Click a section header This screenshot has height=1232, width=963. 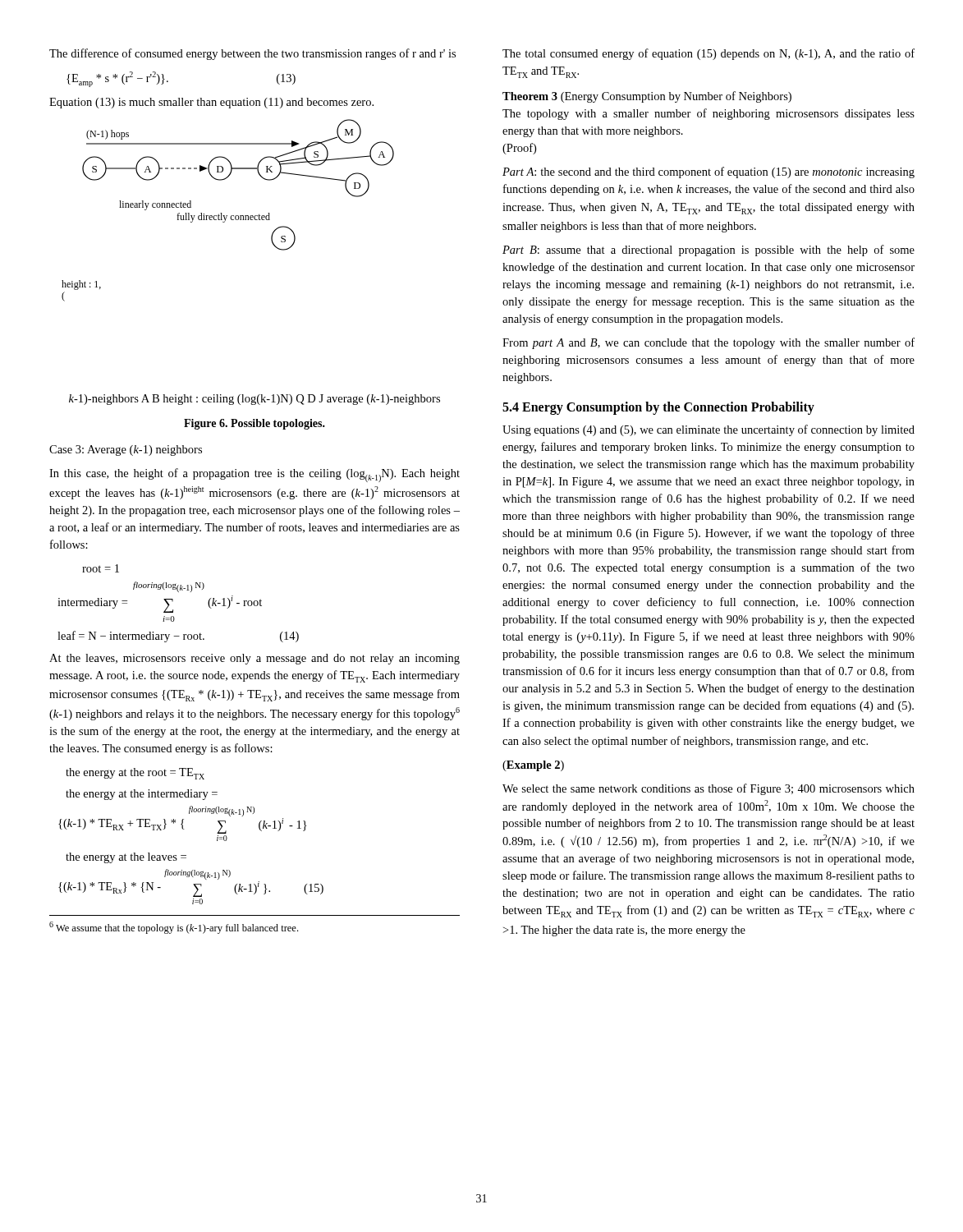[658, 407]
